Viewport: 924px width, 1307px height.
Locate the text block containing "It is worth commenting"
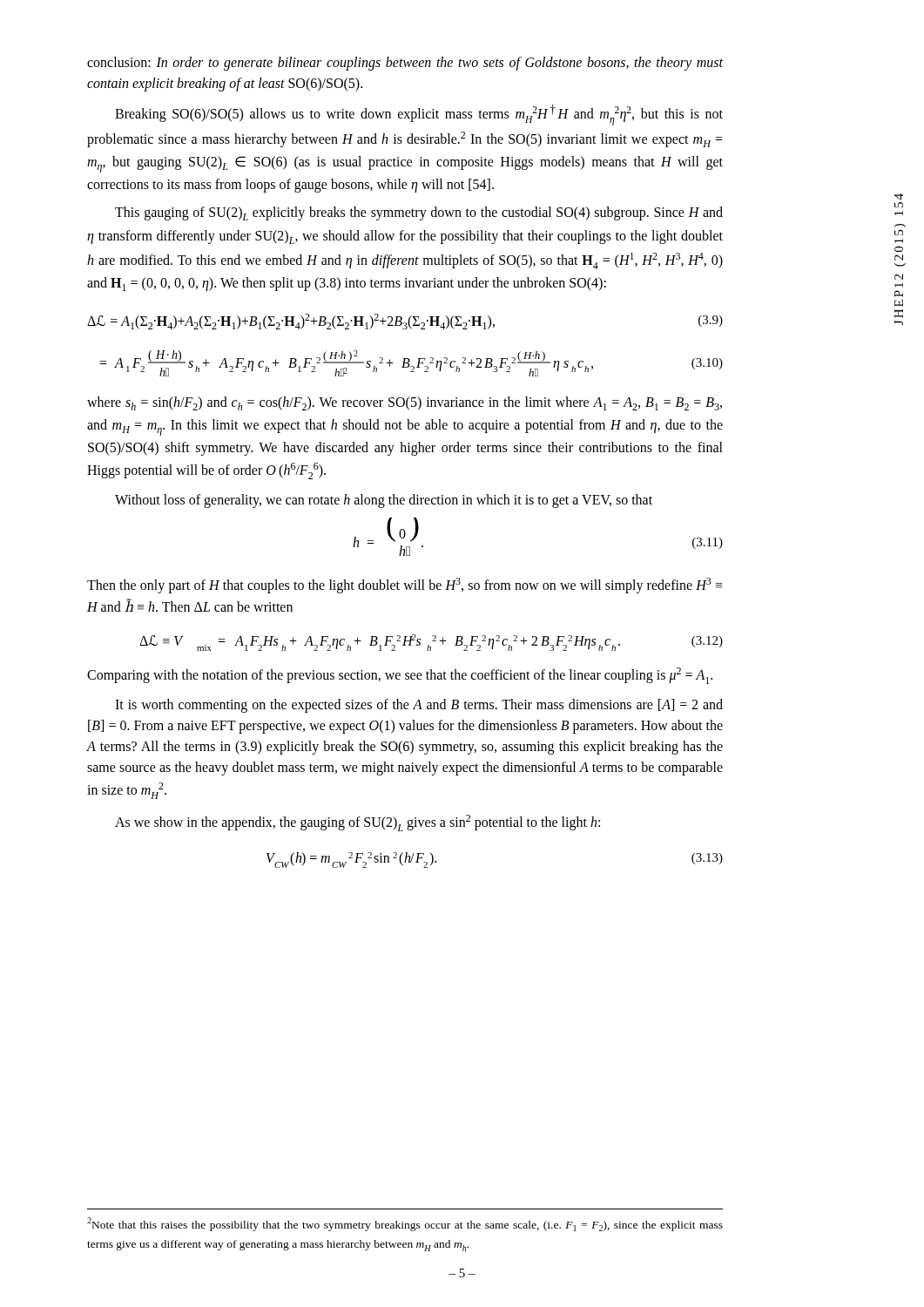[405, 749]
